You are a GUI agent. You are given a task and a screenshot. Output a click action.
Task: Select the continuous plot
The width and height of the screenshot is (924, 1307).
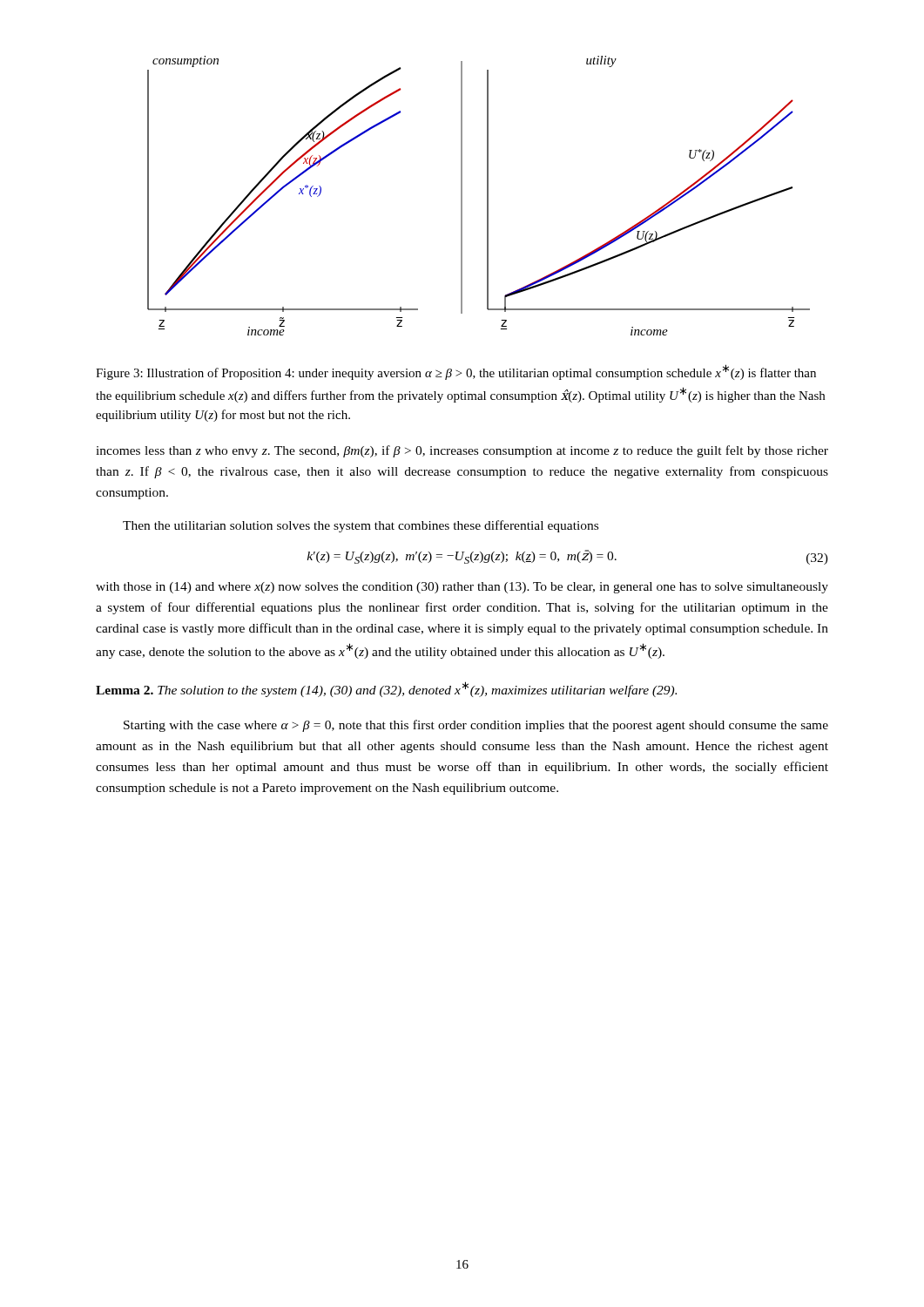(462, 202)
